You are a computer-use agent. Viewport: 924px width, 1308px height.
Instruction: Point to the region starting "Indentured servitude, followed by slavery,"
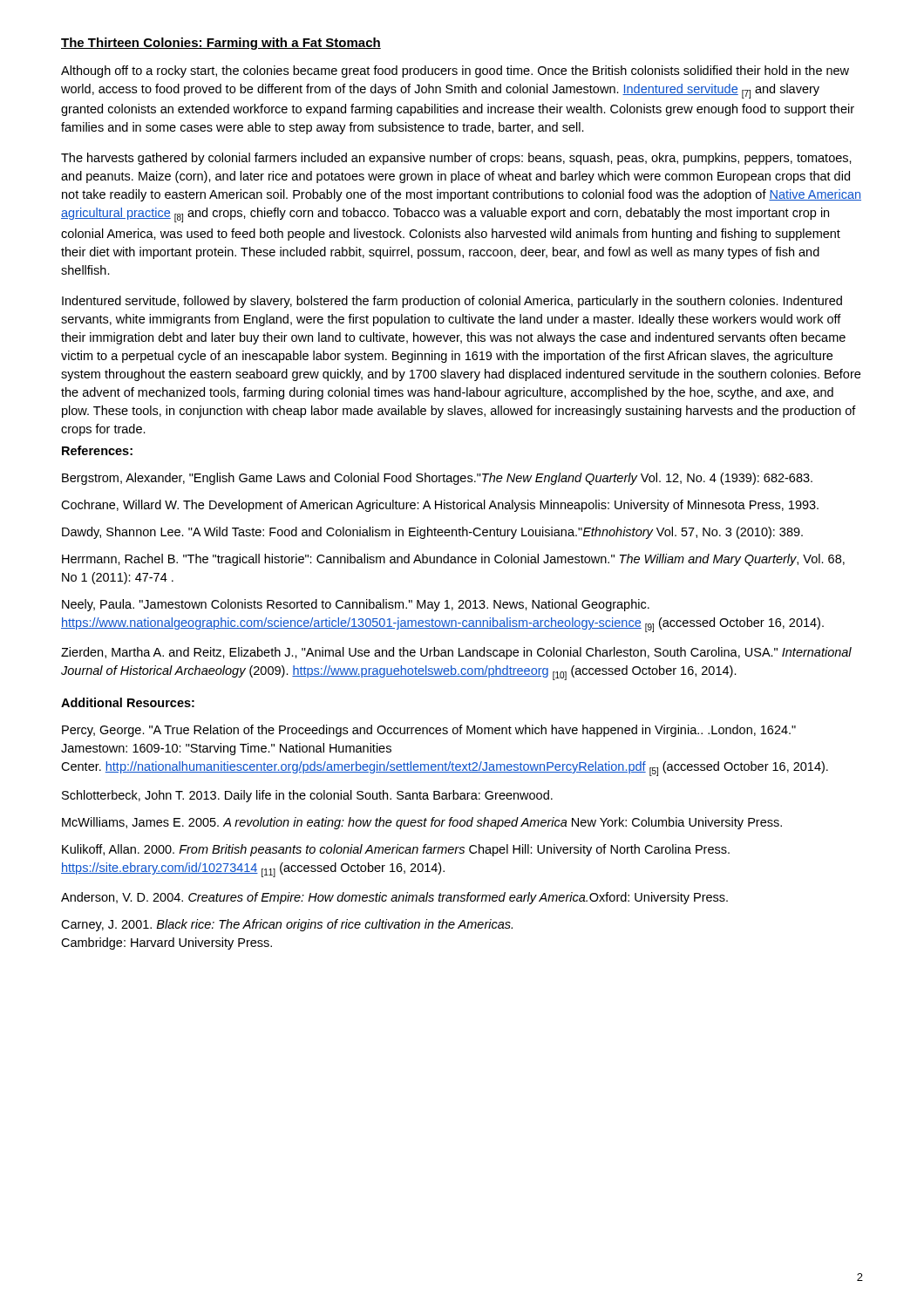tap(462, 365)
